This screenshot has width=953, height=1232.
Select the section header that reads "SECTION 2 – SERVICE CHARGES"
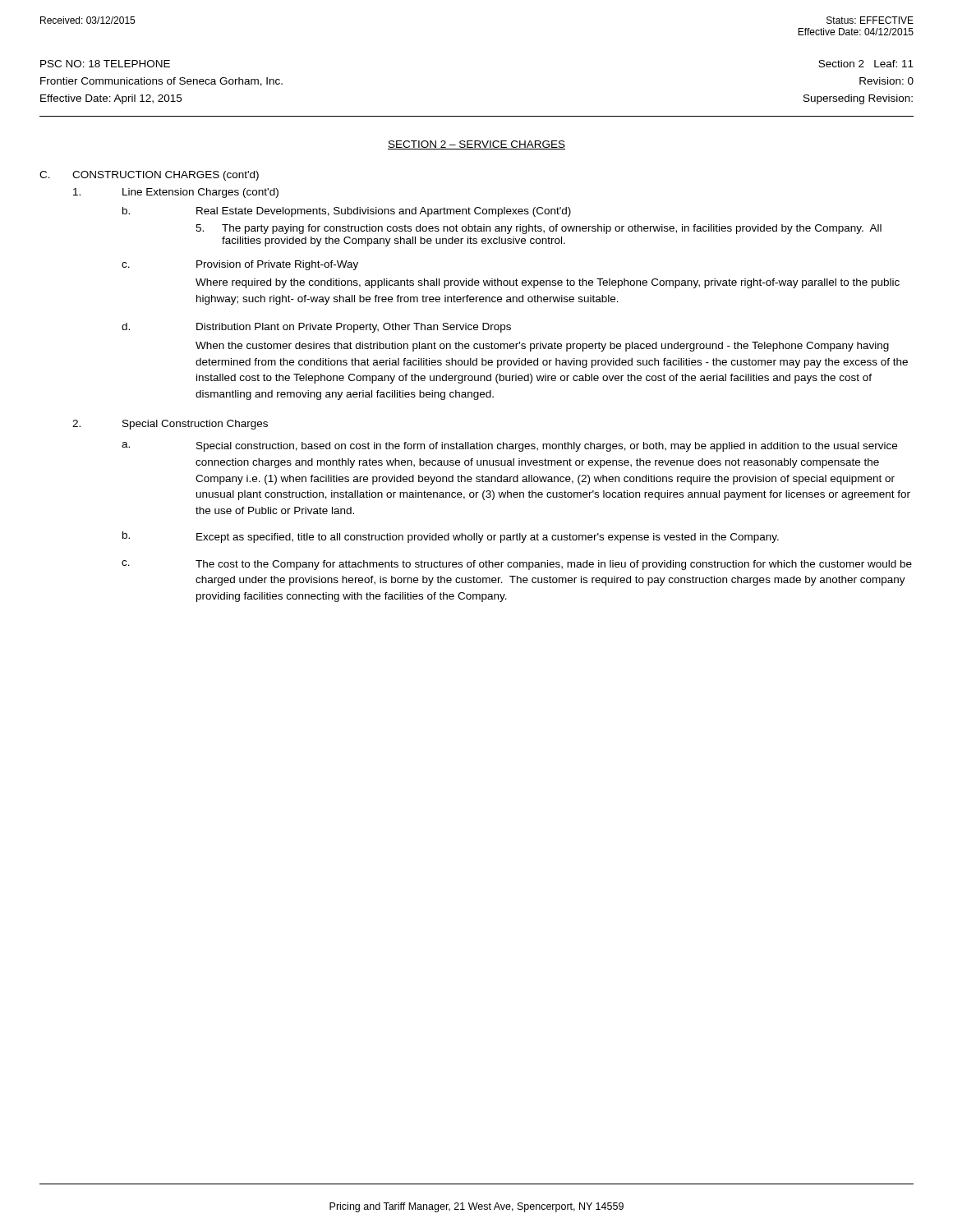476,144
